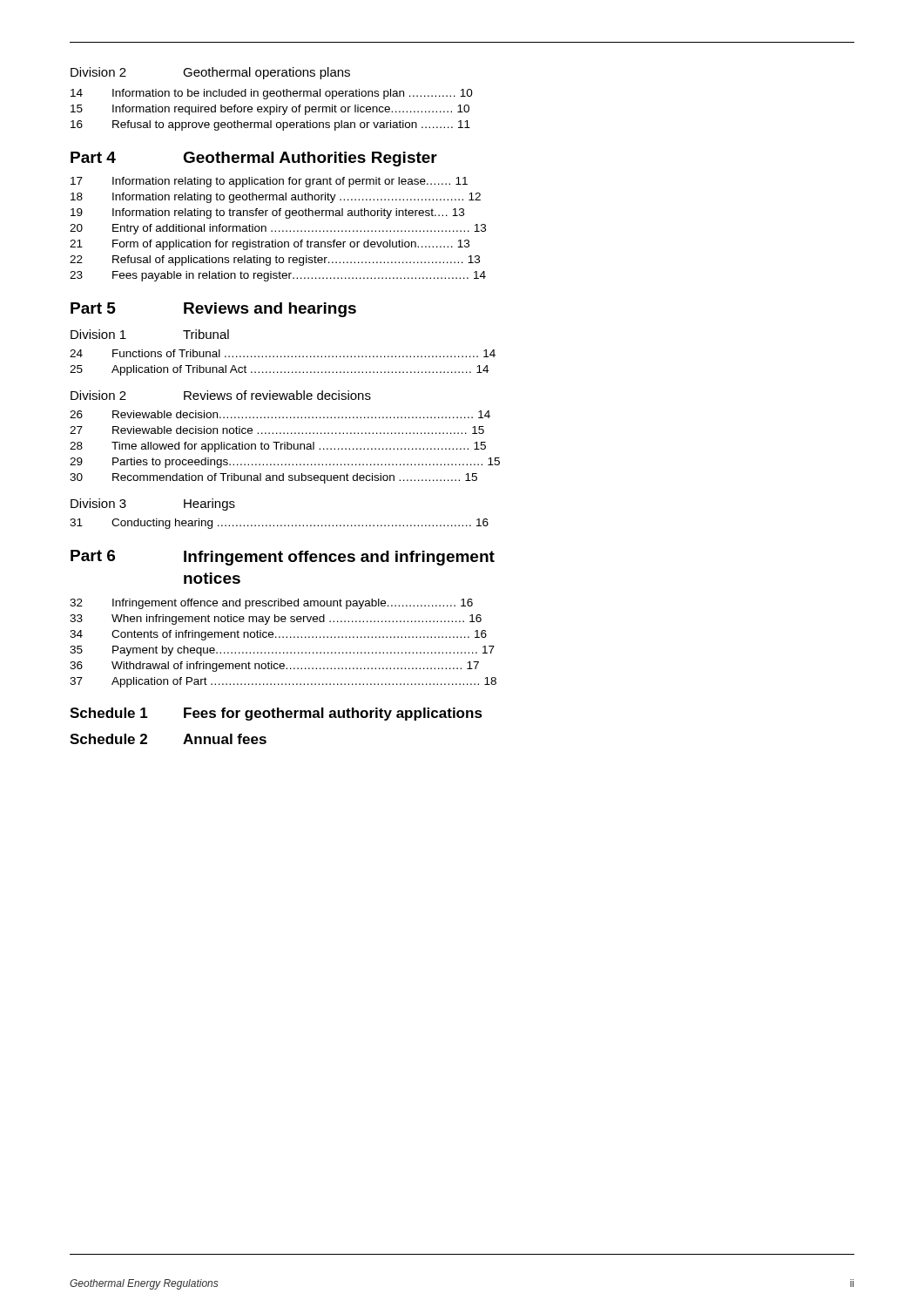The image size is (924, 1307).
Task: Find "31 Conducting hearing" on this page
Action: pos(462,522)
